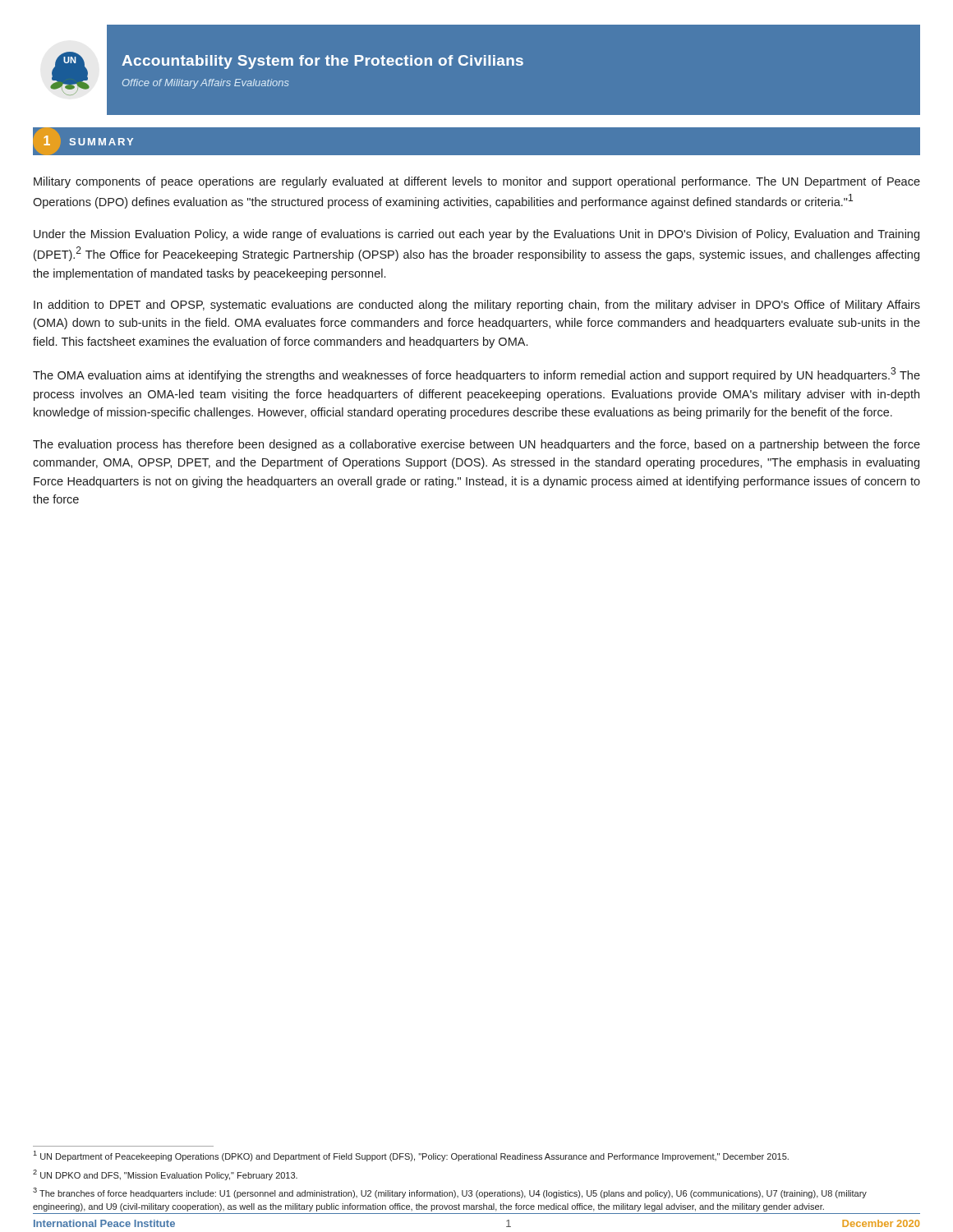Screen dimensions: 1232x953
Task: Locate the section header that says "Office of Military Affairs Evaluations"
Action: coord(205,82)
